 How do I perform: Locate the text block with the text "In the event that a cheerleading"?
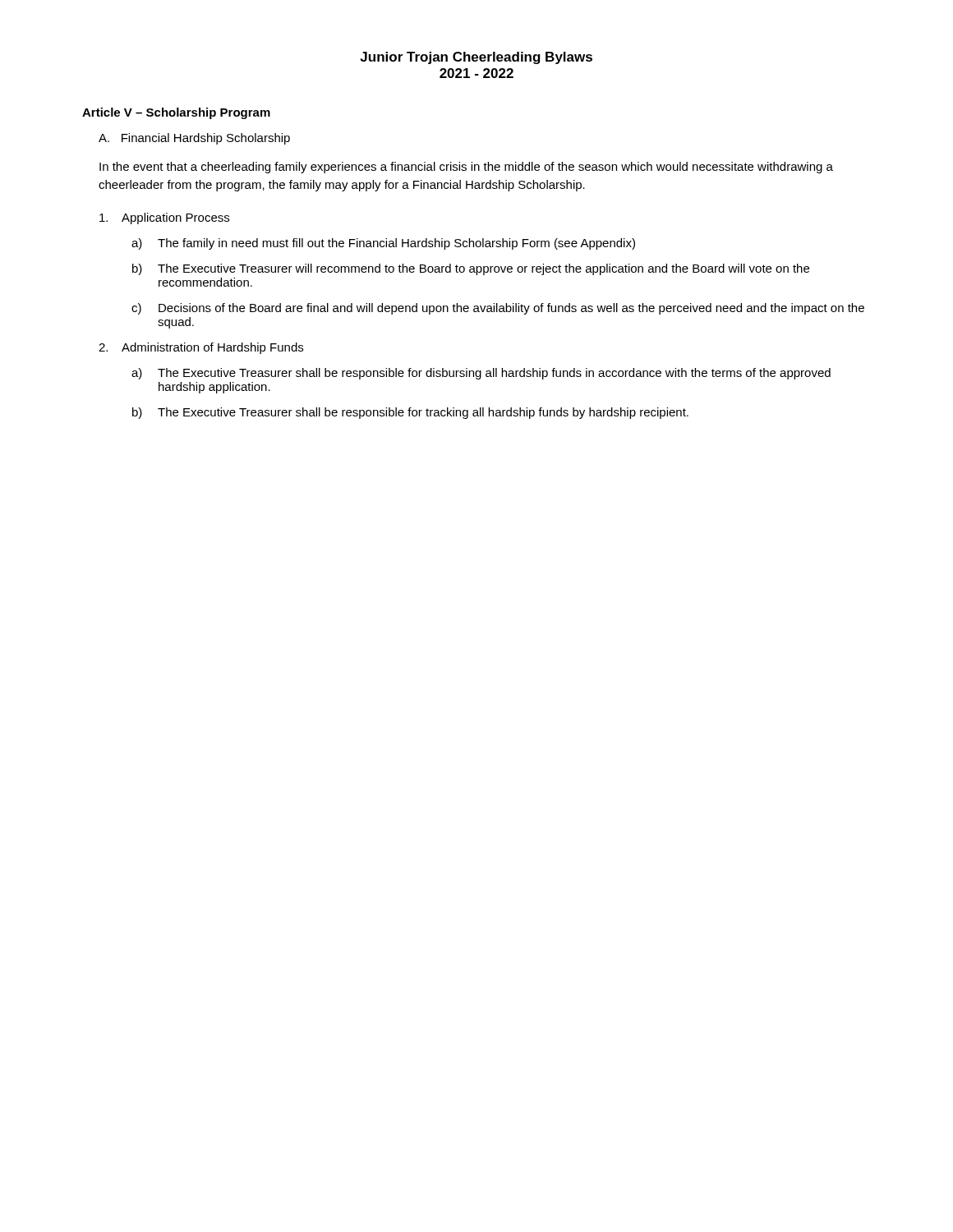click(x=466, y=175)
